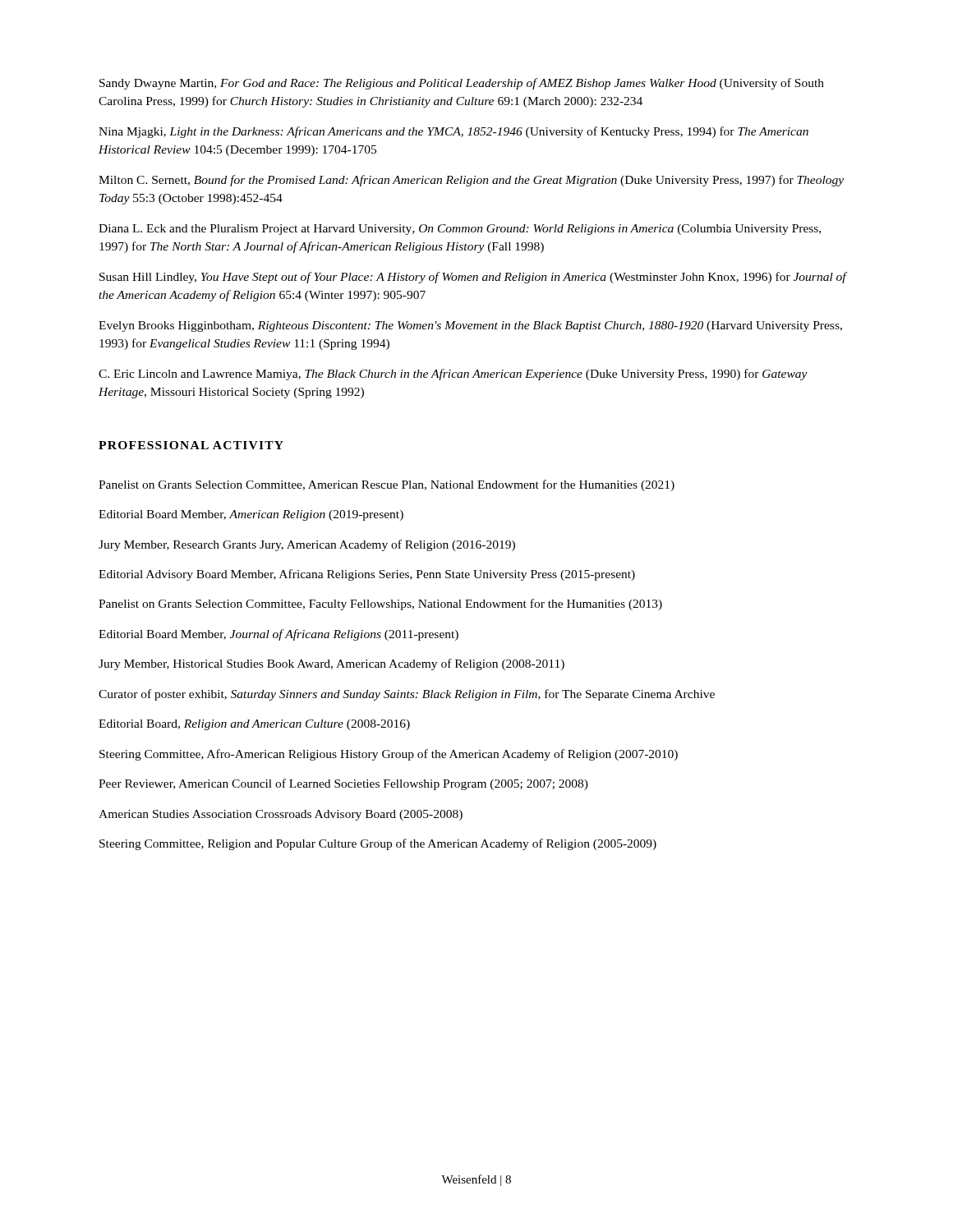This screenshot has height=1232, width=953.
Task: Locate the element starting "Sandy Dwayne Martin,"
Action: click(x=461, y=92)
